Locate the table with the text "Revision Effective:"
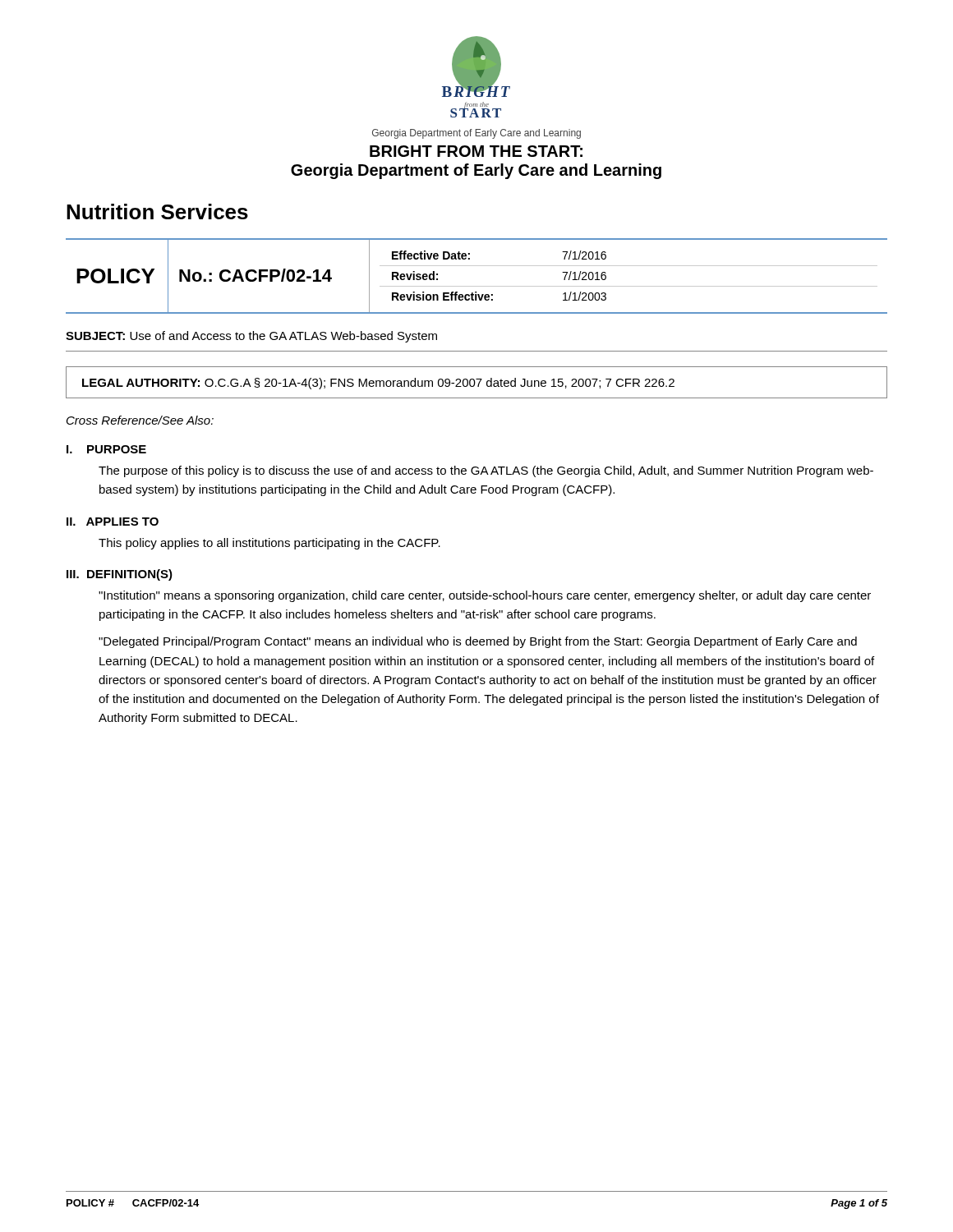This screenshot has height=1232, width=953. click(476, 276)
